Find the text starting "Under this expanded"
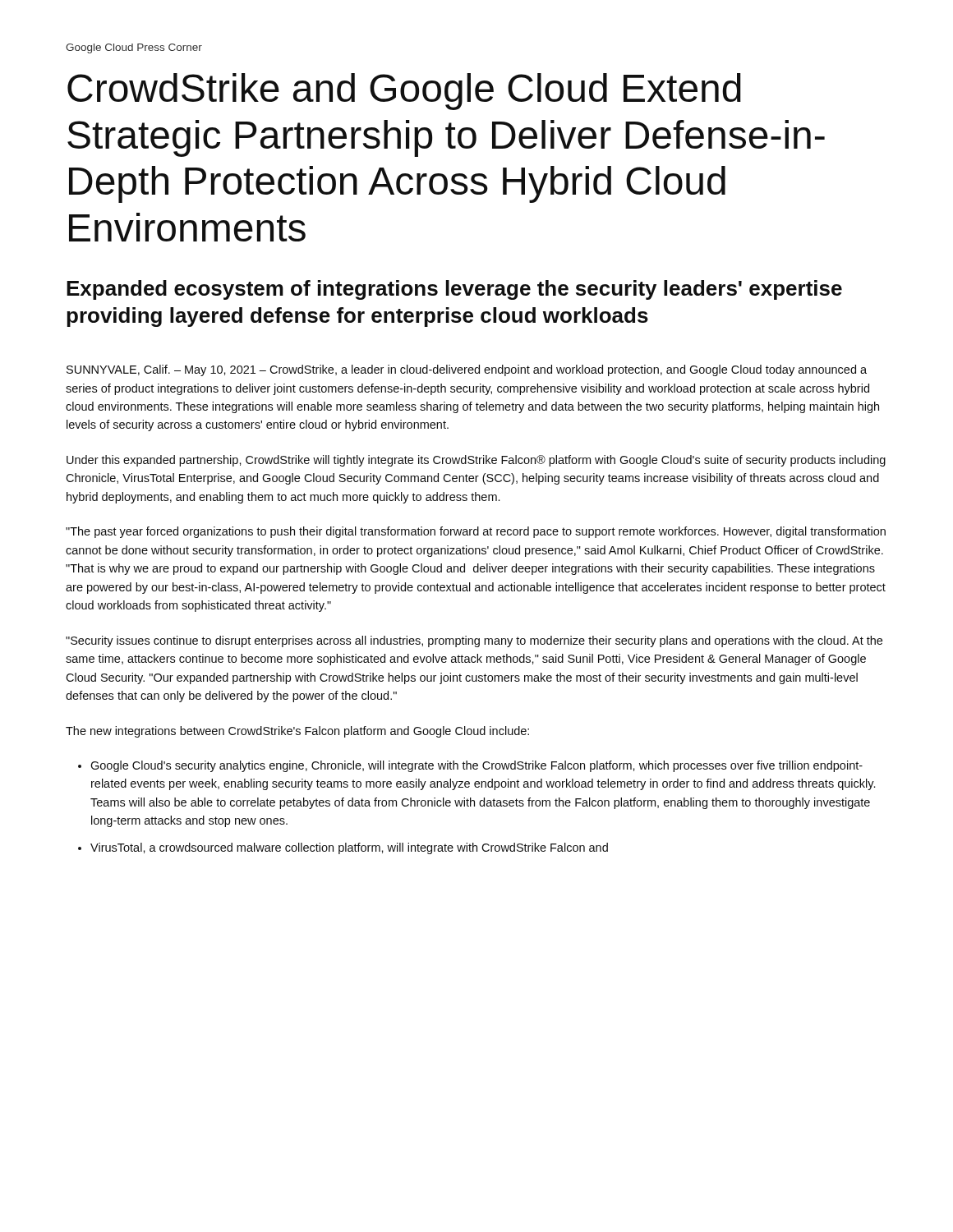The image size is (953, 1232). pyautogui.click(x=476, y=478)
